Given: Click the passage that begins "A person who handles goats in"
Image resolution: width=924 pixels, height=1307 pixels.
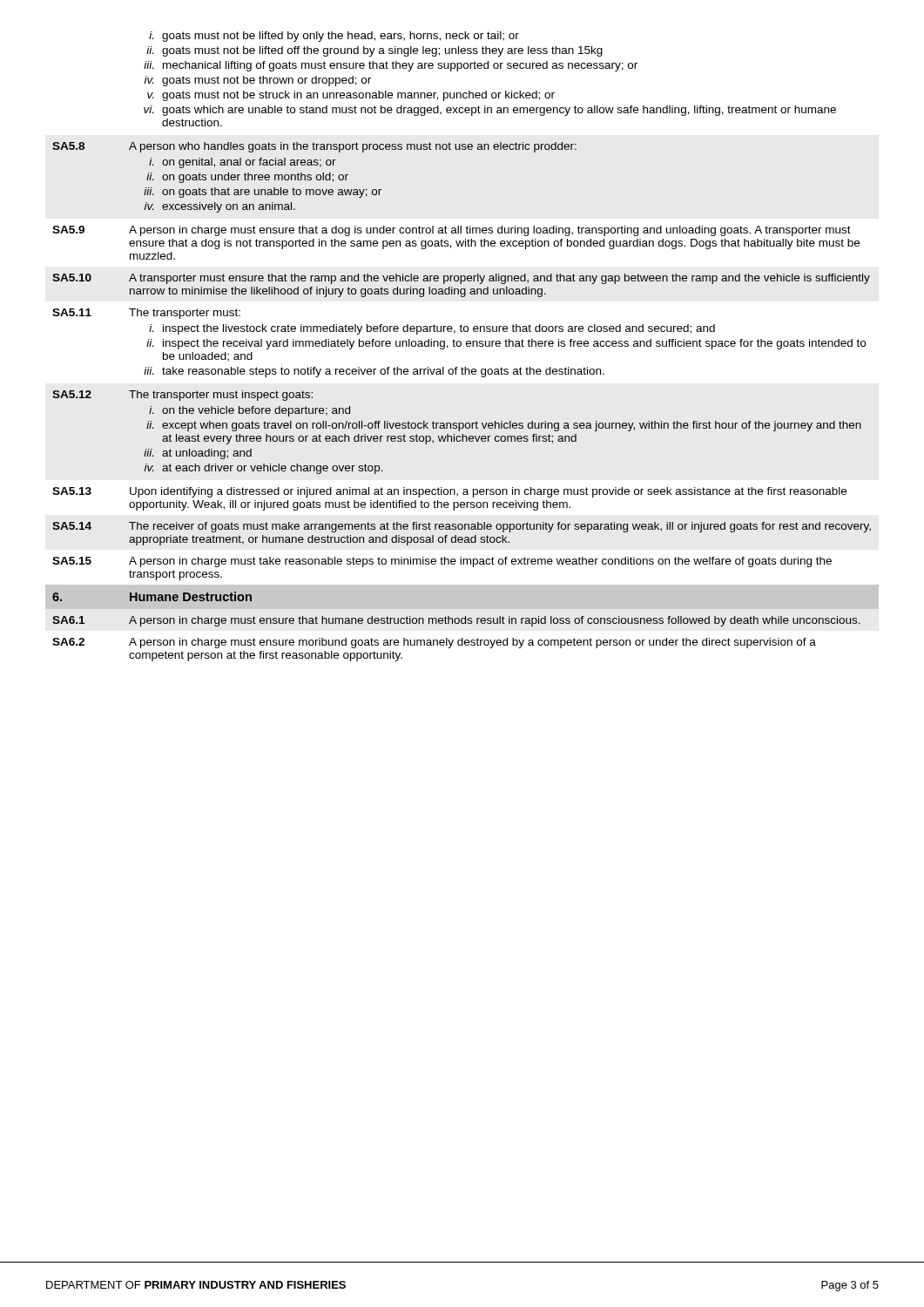Looking at the screenshot, I should pyautogui.click(x=353, y=146).
